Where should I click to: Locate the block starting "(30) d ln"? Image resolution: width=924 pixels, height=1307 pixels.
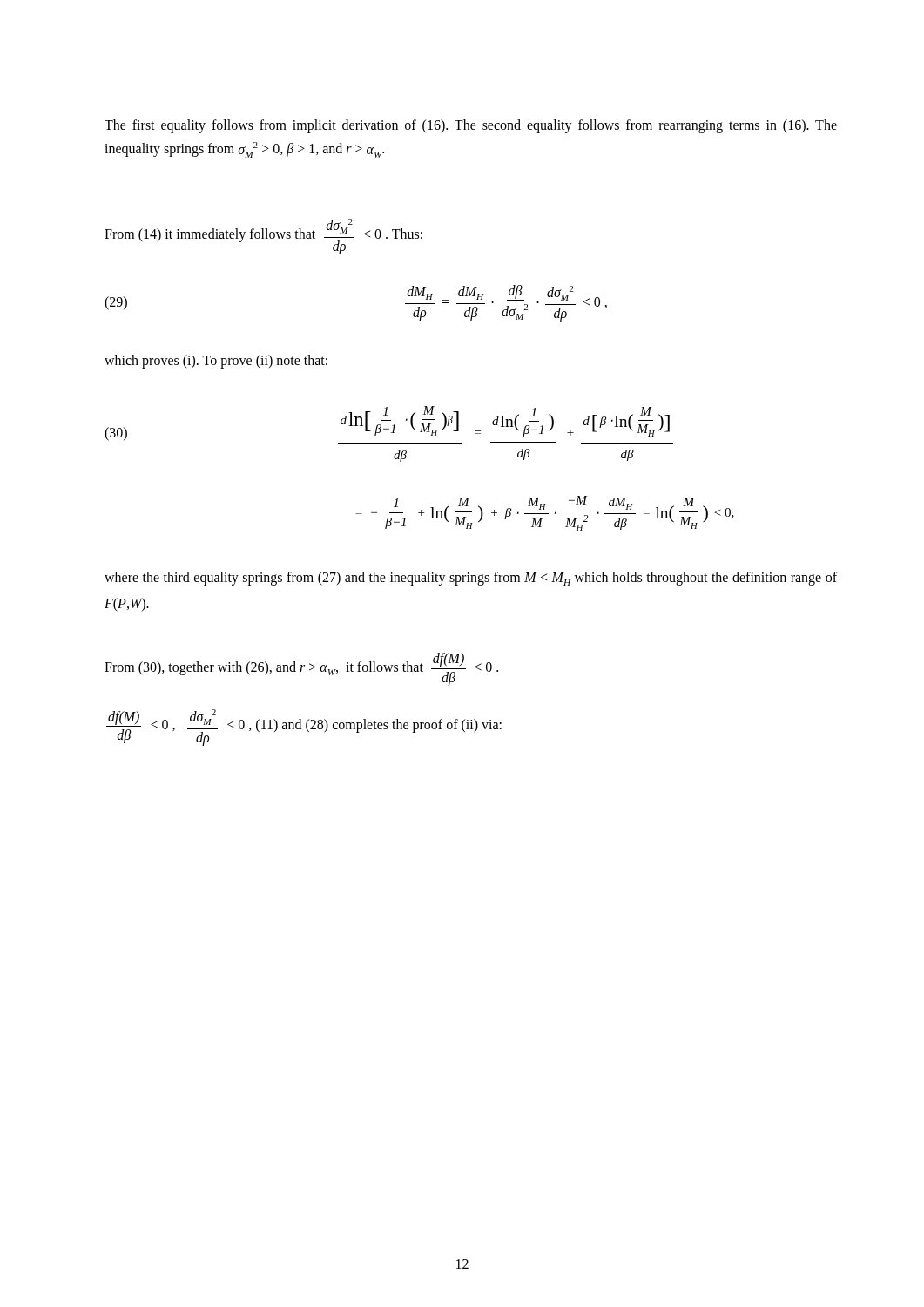[389, 425]
